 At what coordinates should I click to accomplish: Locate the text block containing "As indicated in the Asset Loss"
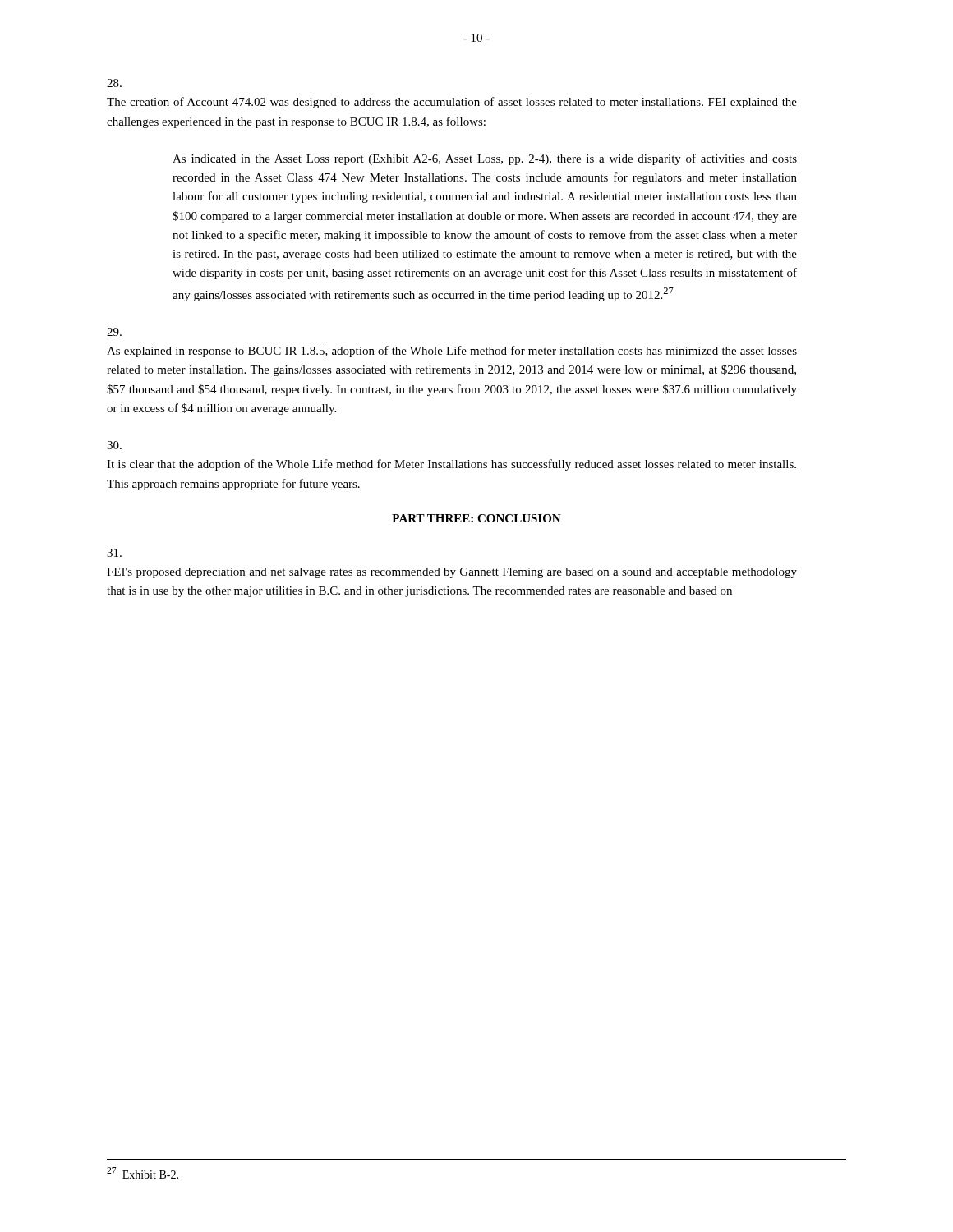coord(485,226)
